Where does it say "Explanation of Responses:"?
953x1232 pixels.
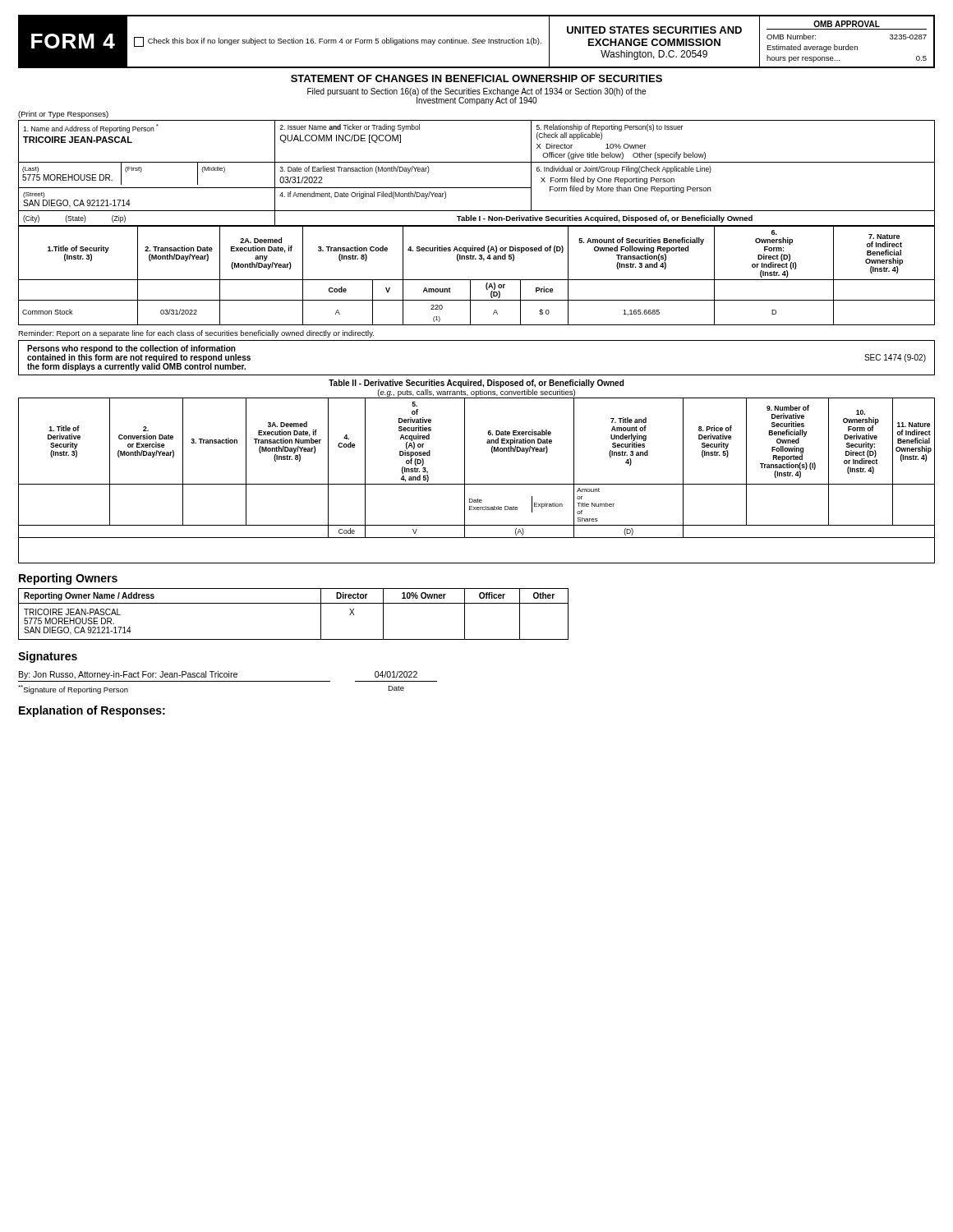pyautogui.click(x=92, y=710)
